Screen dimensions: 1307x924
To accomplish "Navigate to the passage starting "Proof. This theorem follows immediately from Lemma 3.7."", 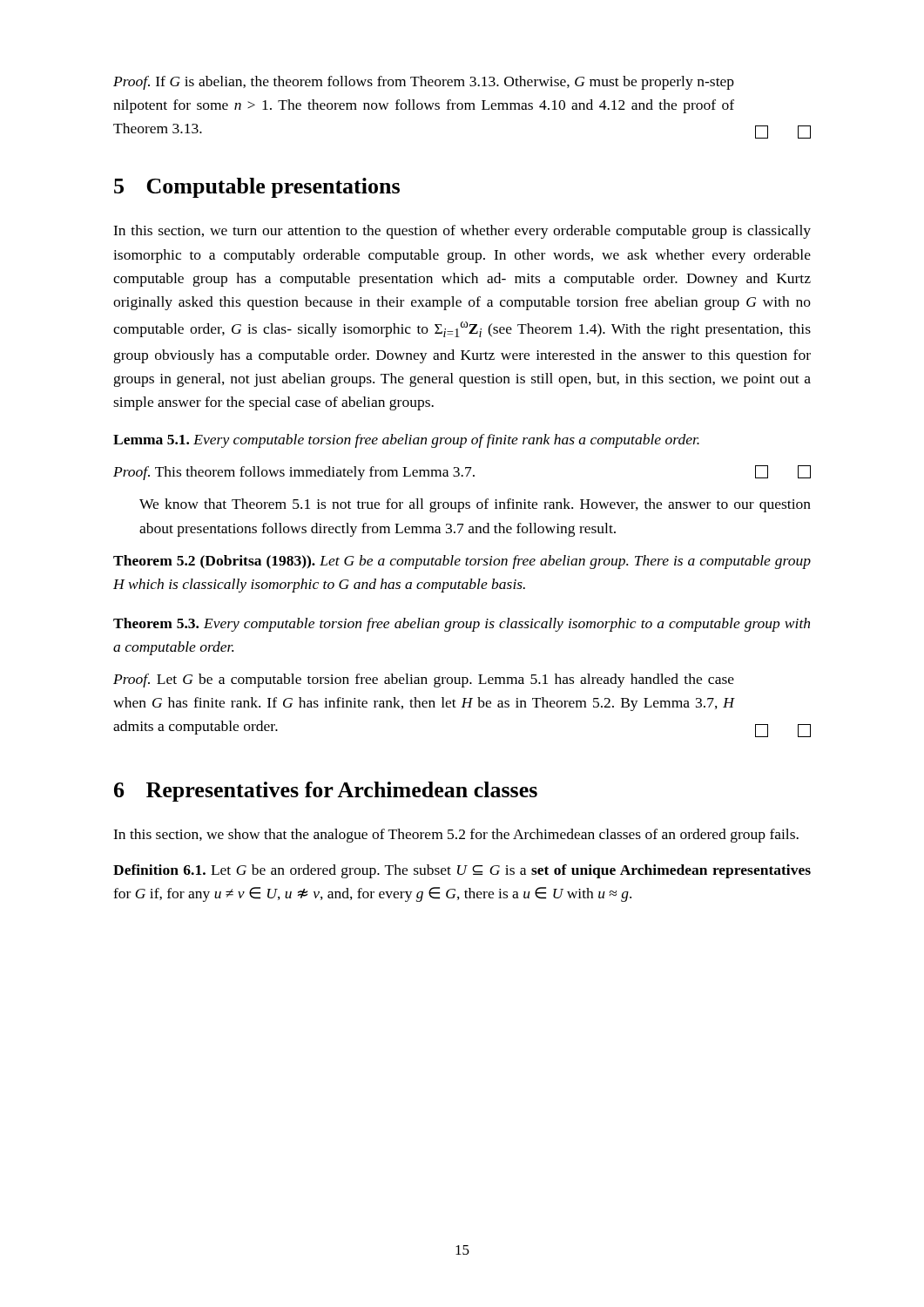I will pyautogui.click(x=462, y=472).
